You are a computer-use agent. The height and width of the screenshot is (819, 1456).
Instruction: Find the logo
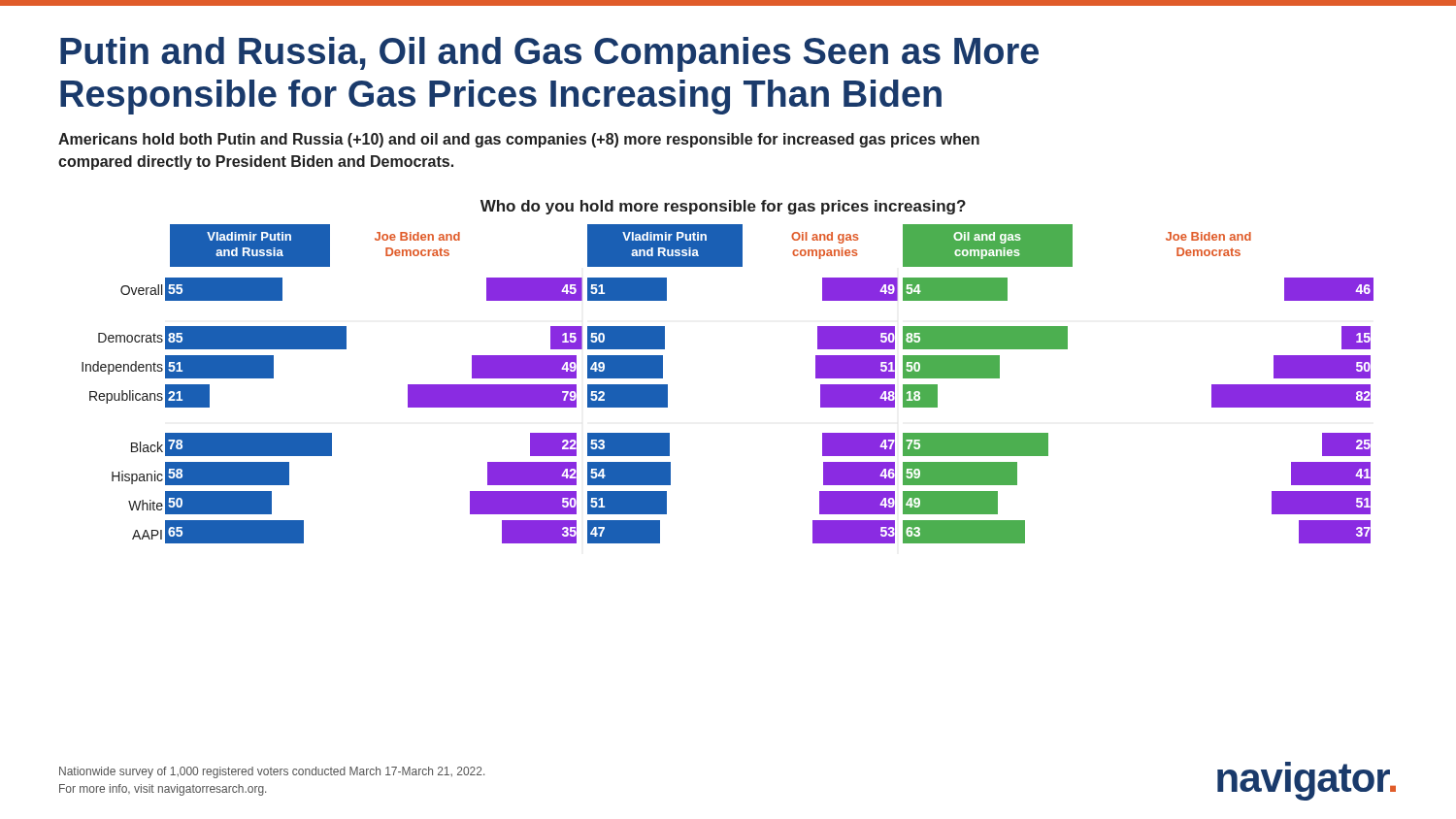1306,778
